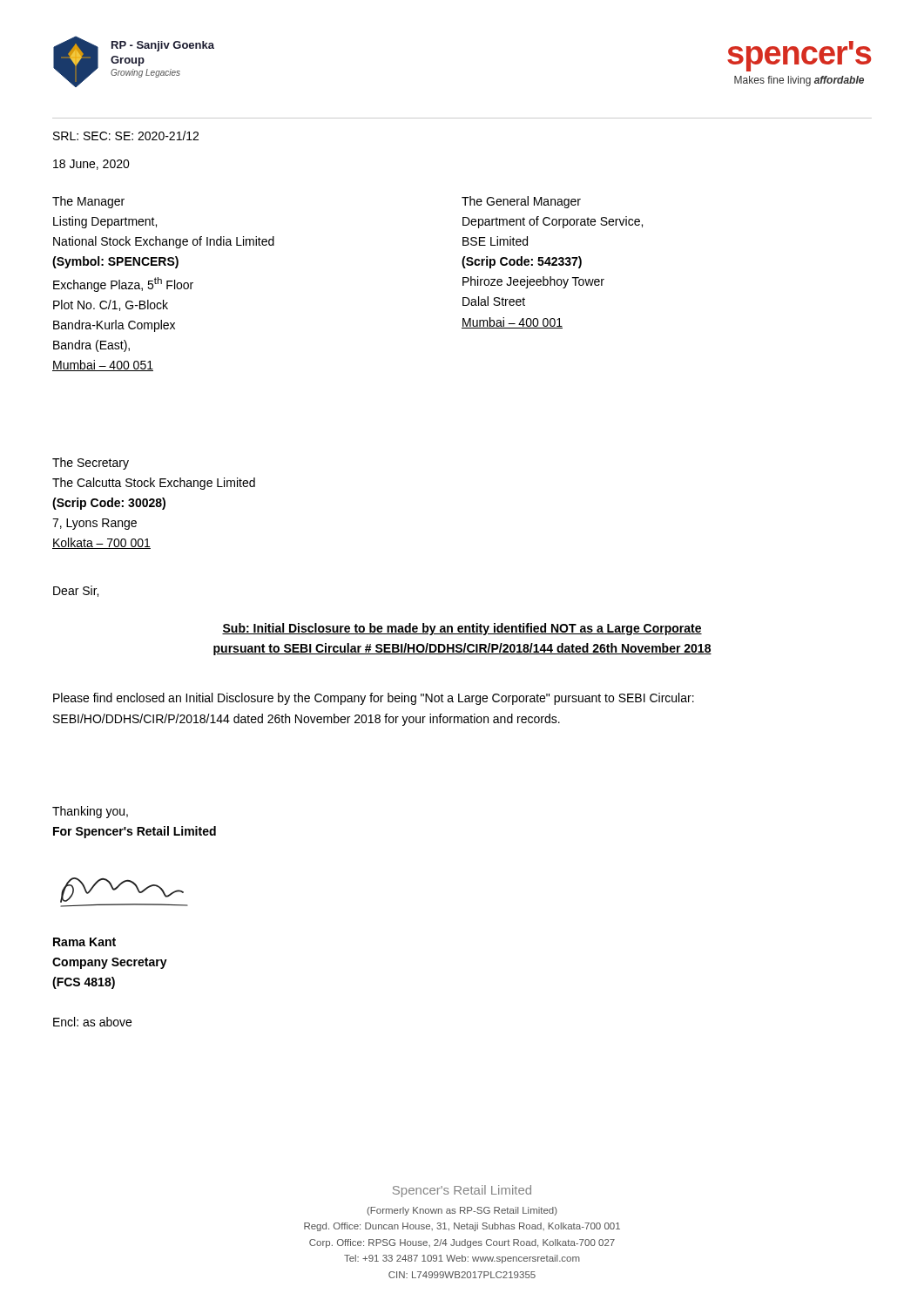
Task: Find the text containing "SRL: SEC: SE: 2020-21/12"
Action: pyautogui.click(x=126, y=136)
